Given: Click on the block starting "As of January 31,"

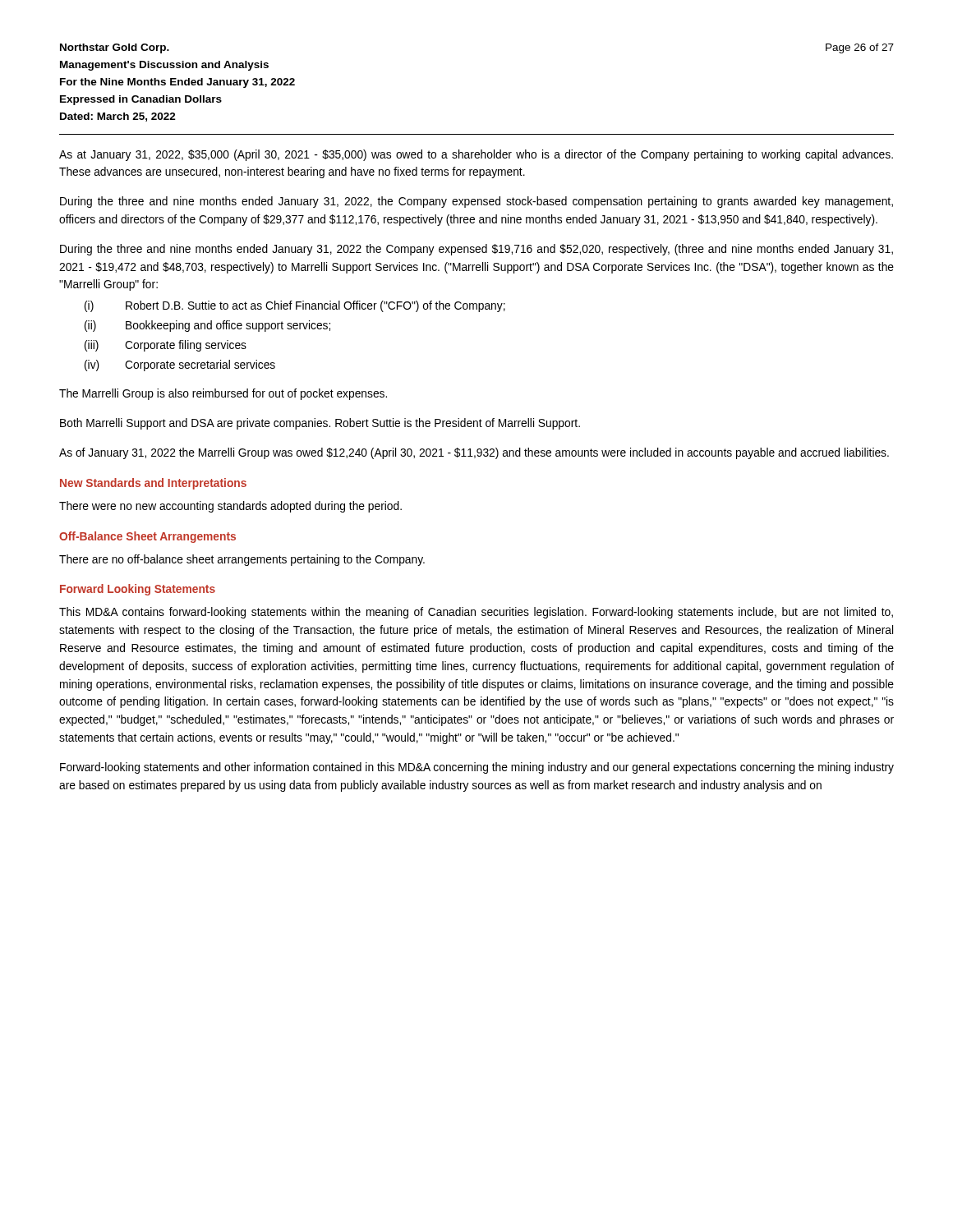Looking at the screenshot, I should [474, 453].
